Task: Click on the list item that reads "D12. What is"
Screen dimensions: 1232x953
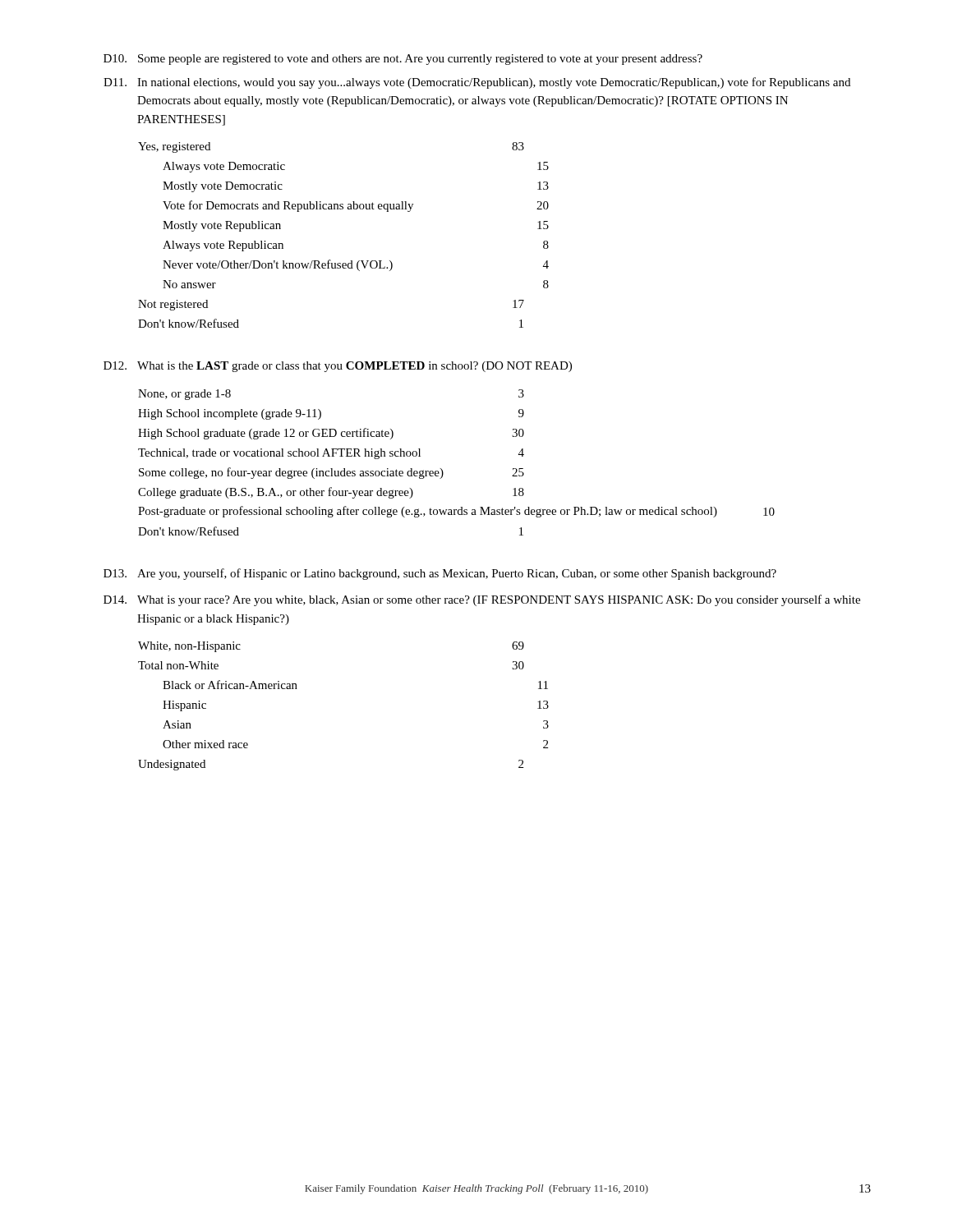Action: (x=476, y=366)
